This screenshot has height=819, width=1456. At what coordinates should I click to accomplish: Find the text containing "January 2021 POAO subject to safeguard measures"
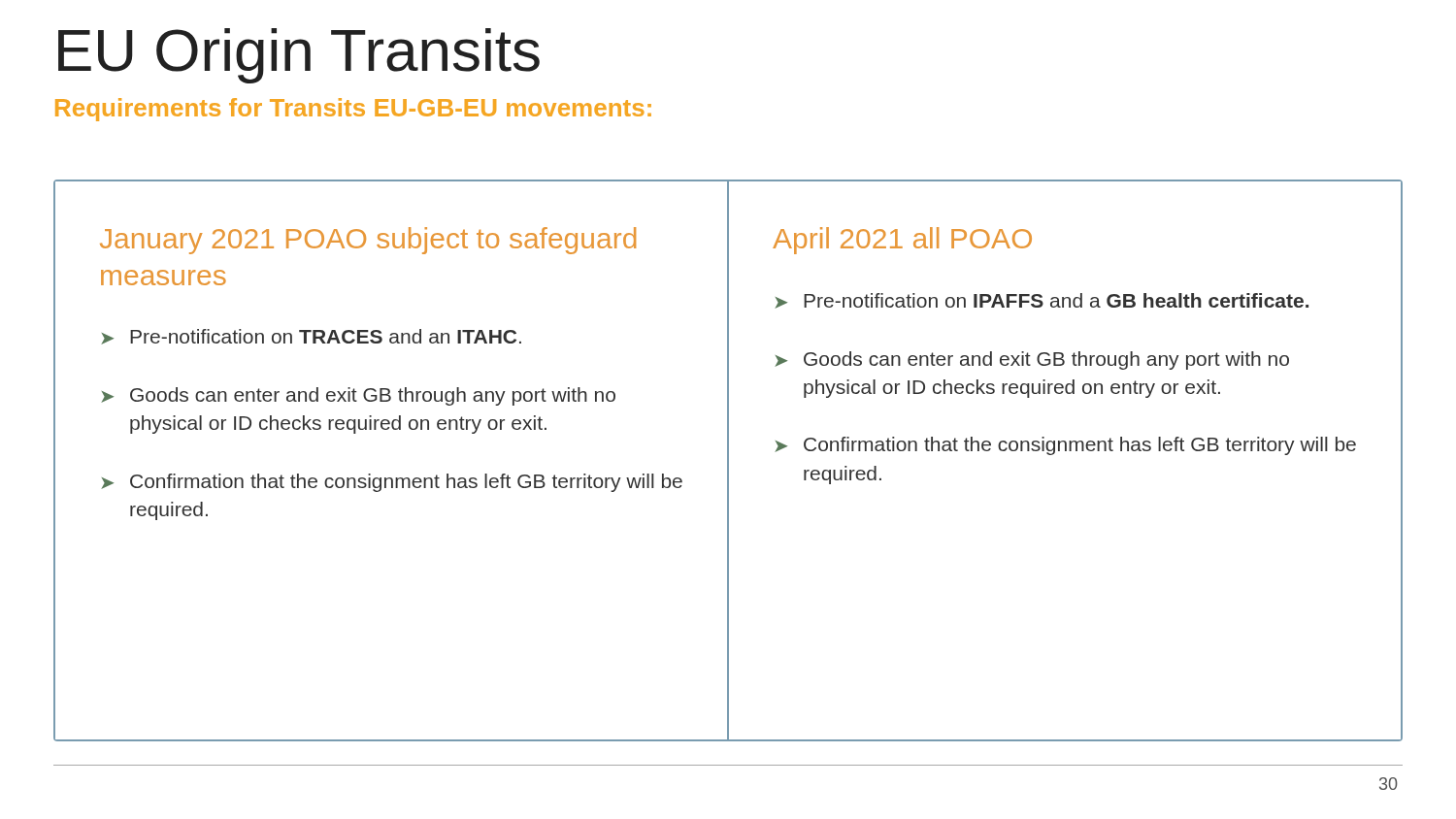point(391,257)
